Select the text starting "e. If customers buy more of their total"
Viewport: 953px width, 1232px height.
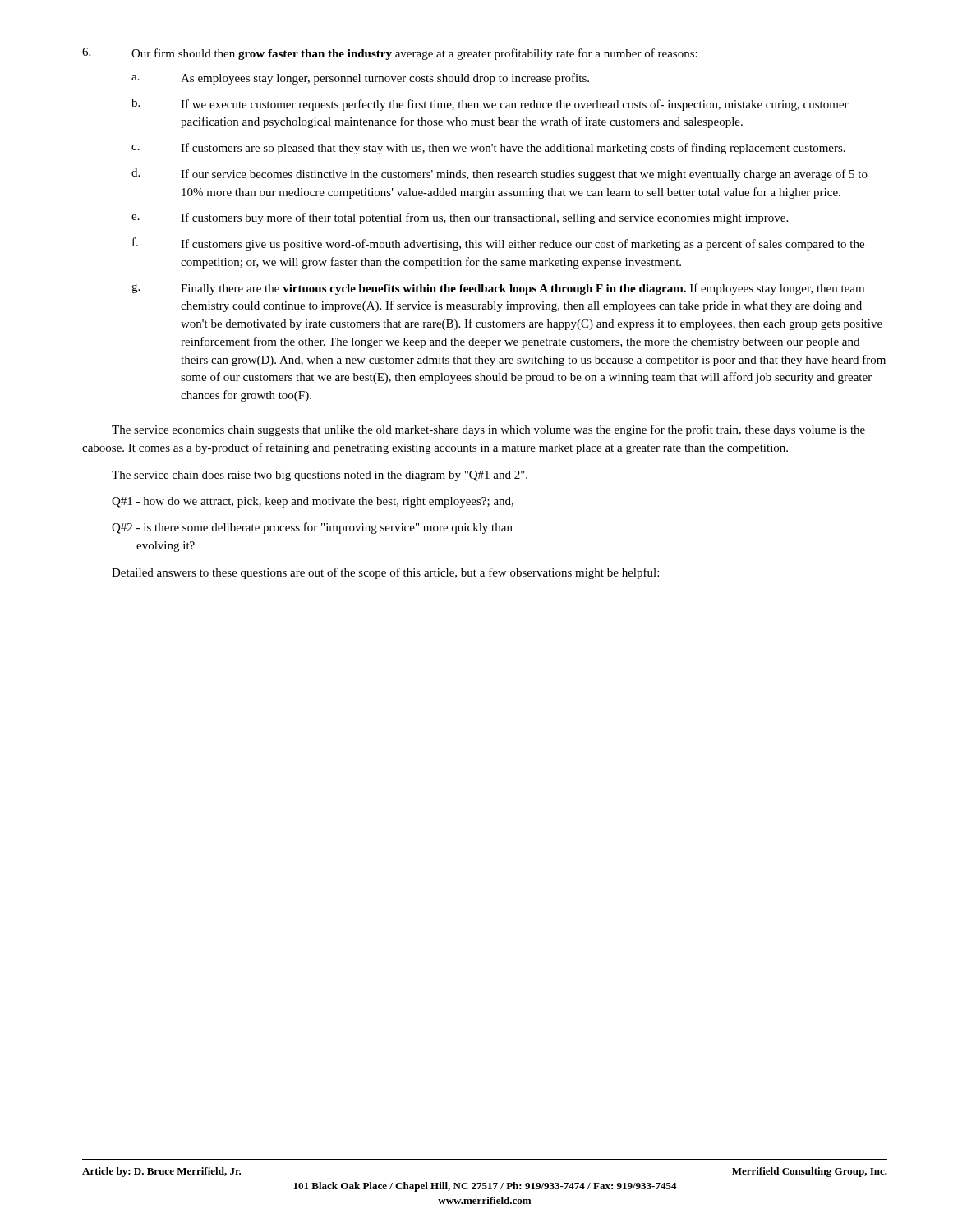click(x=509, y=219)
